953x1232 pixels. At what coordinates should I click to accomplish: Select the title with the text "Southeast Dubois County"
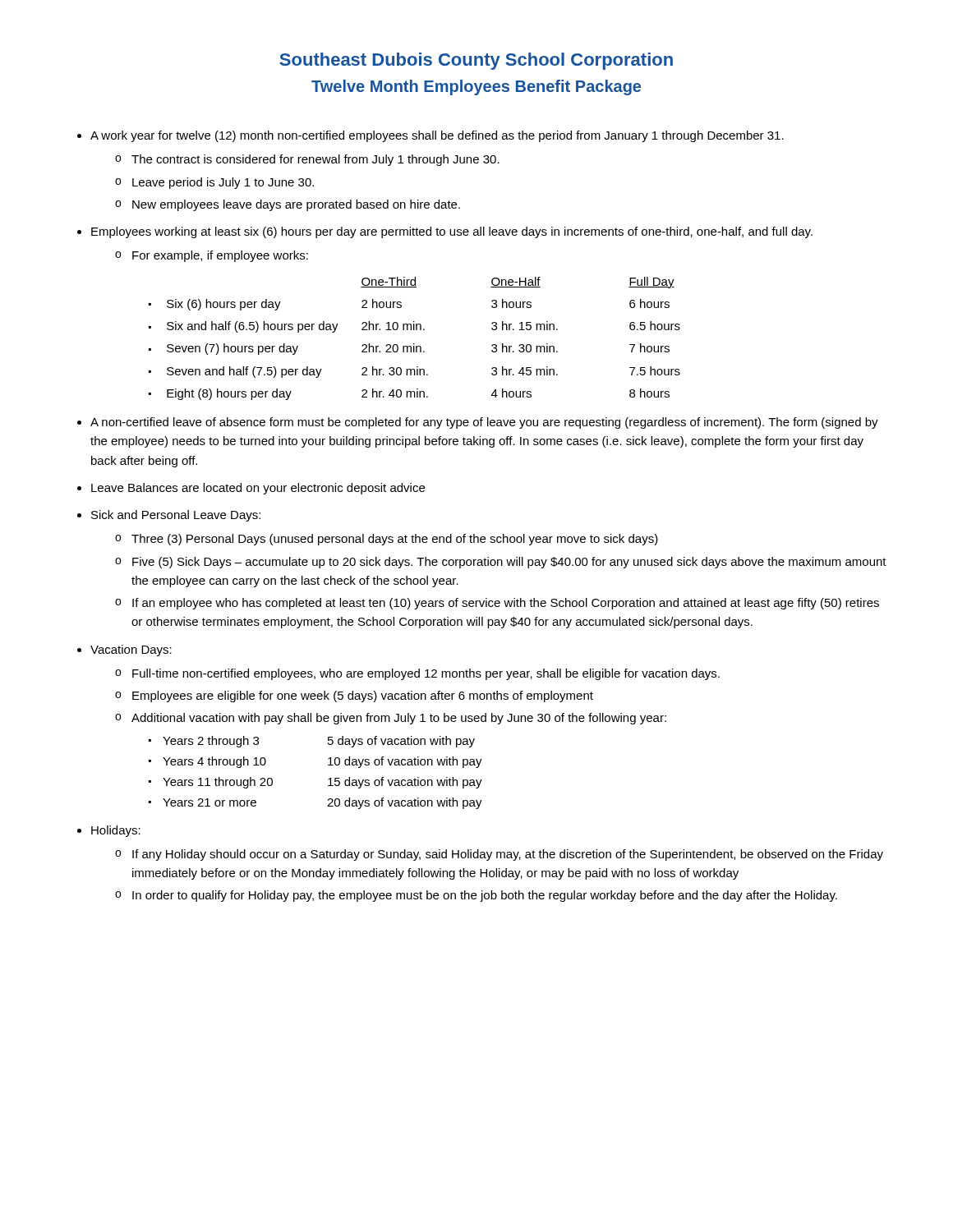click(476, 60)
